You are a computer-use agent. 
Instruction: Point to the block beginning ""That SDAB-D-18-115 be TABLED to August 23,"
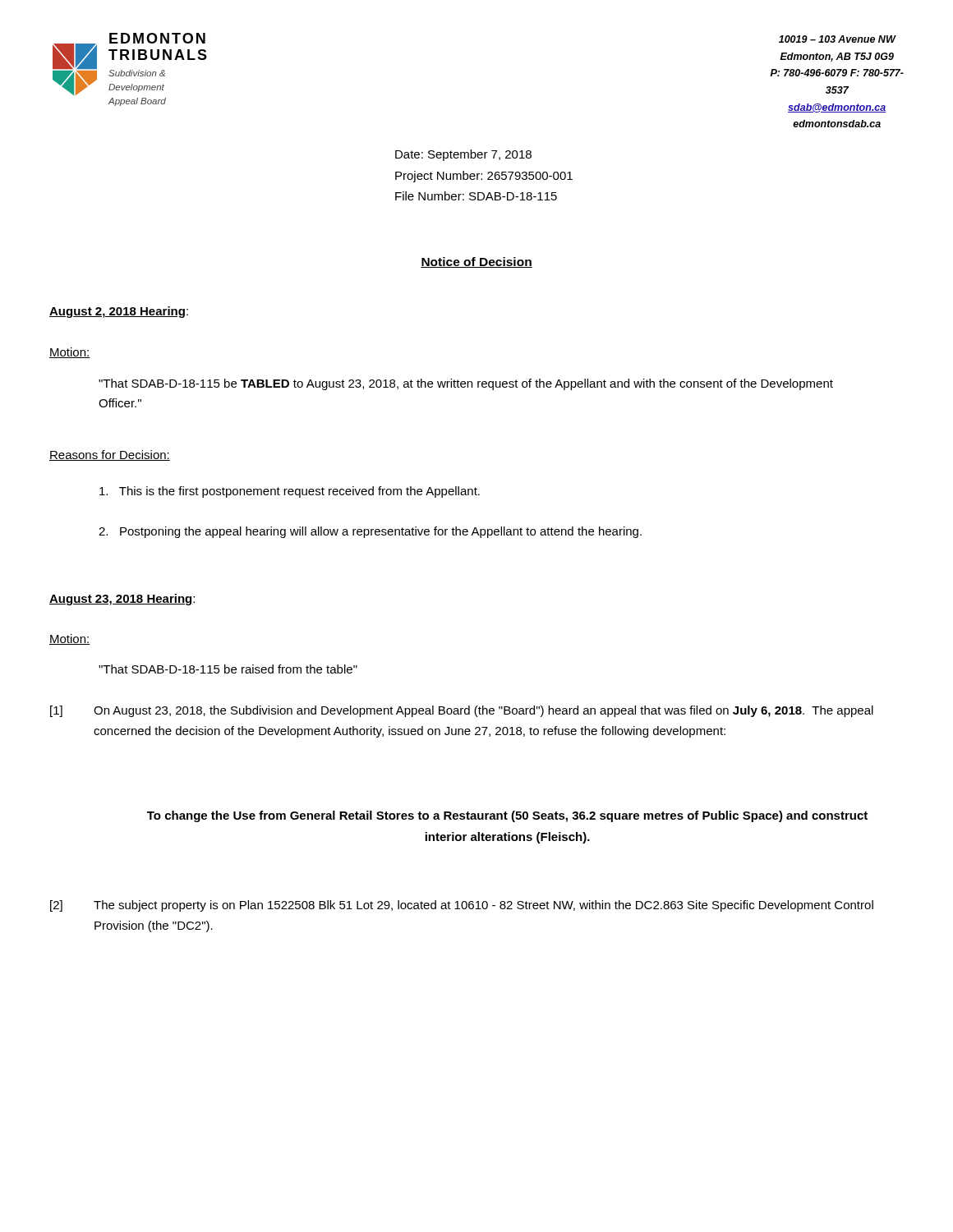pos(466,393)
